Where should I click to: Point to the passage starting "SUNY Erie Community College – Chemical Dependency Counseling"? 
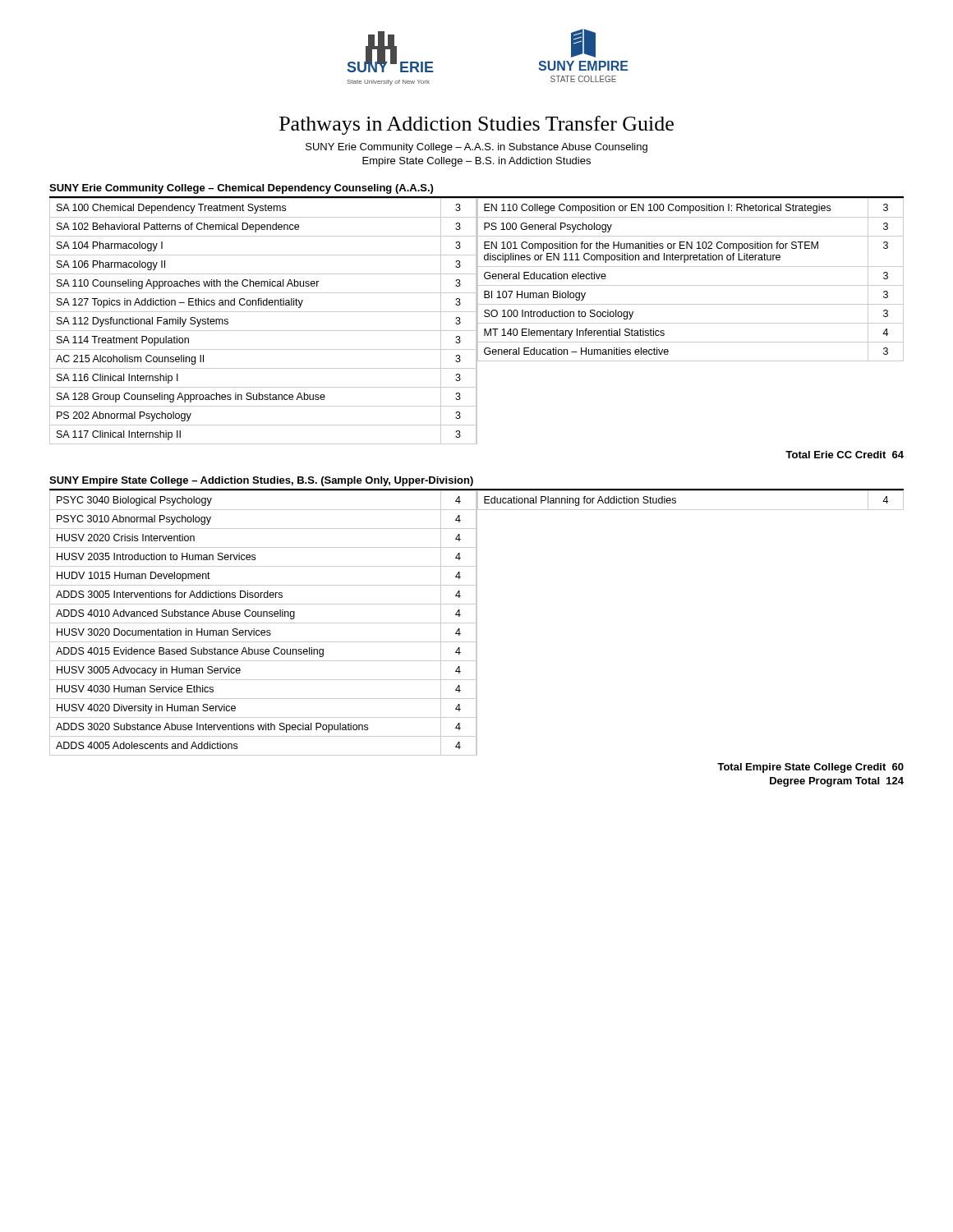(241, 188)
